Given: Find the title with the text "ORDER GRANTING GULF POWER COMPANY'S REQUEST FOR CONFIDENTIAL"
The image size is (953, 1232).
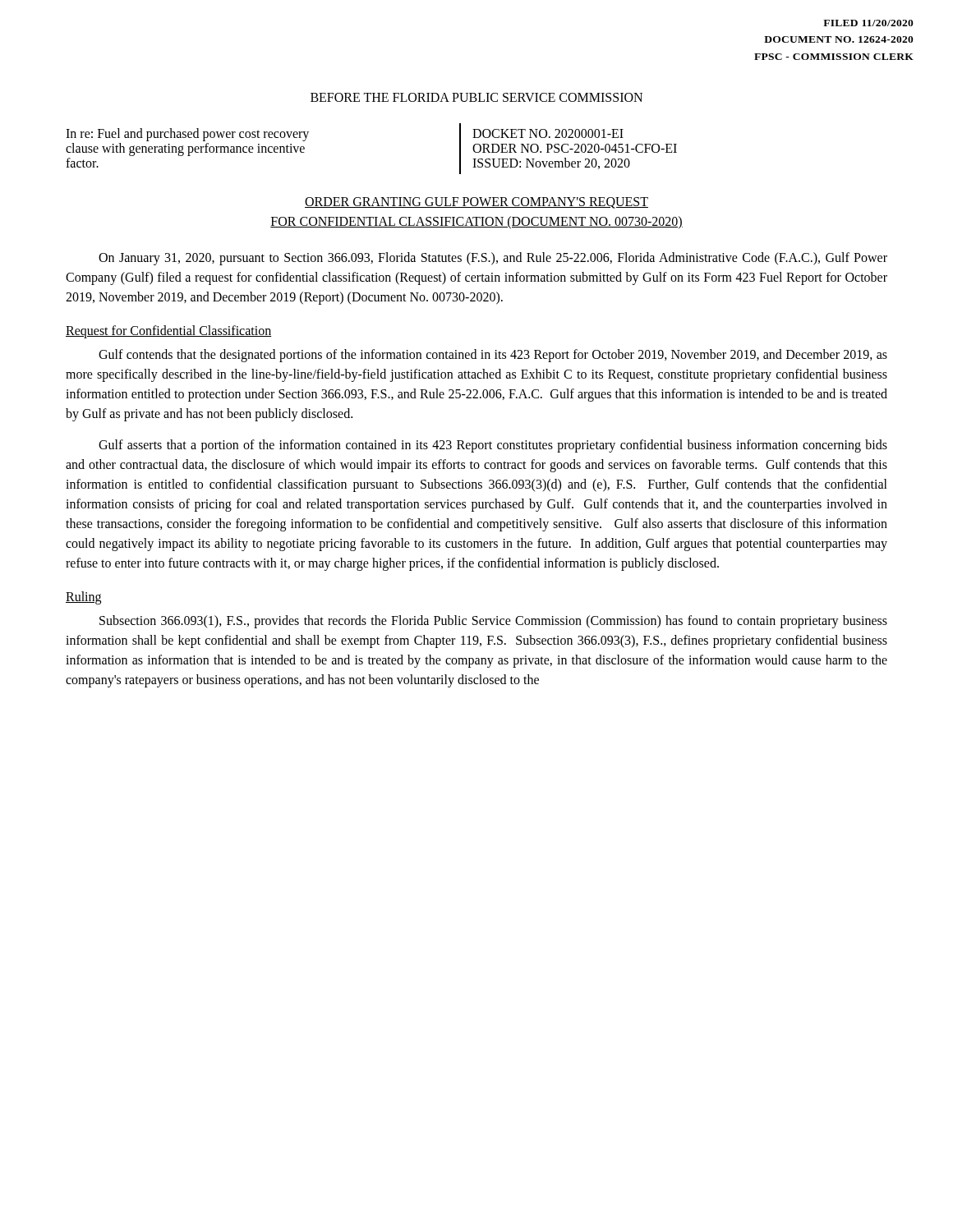Looking at the screenshot, I should click(x=476, y=211).
